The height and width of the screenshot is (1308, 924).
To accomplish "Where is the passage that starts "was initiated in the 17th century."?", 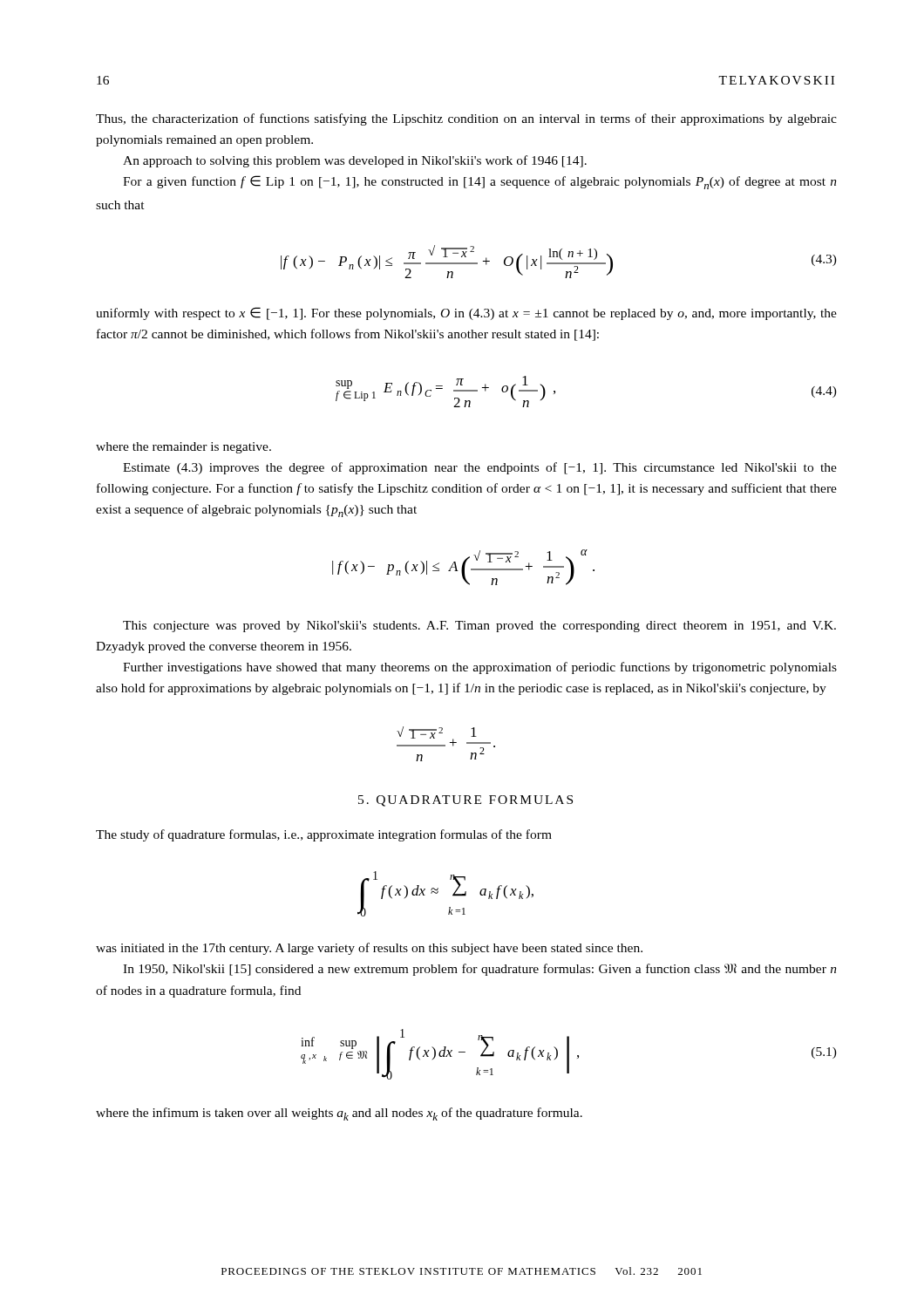I will click(x=466, y=948).
